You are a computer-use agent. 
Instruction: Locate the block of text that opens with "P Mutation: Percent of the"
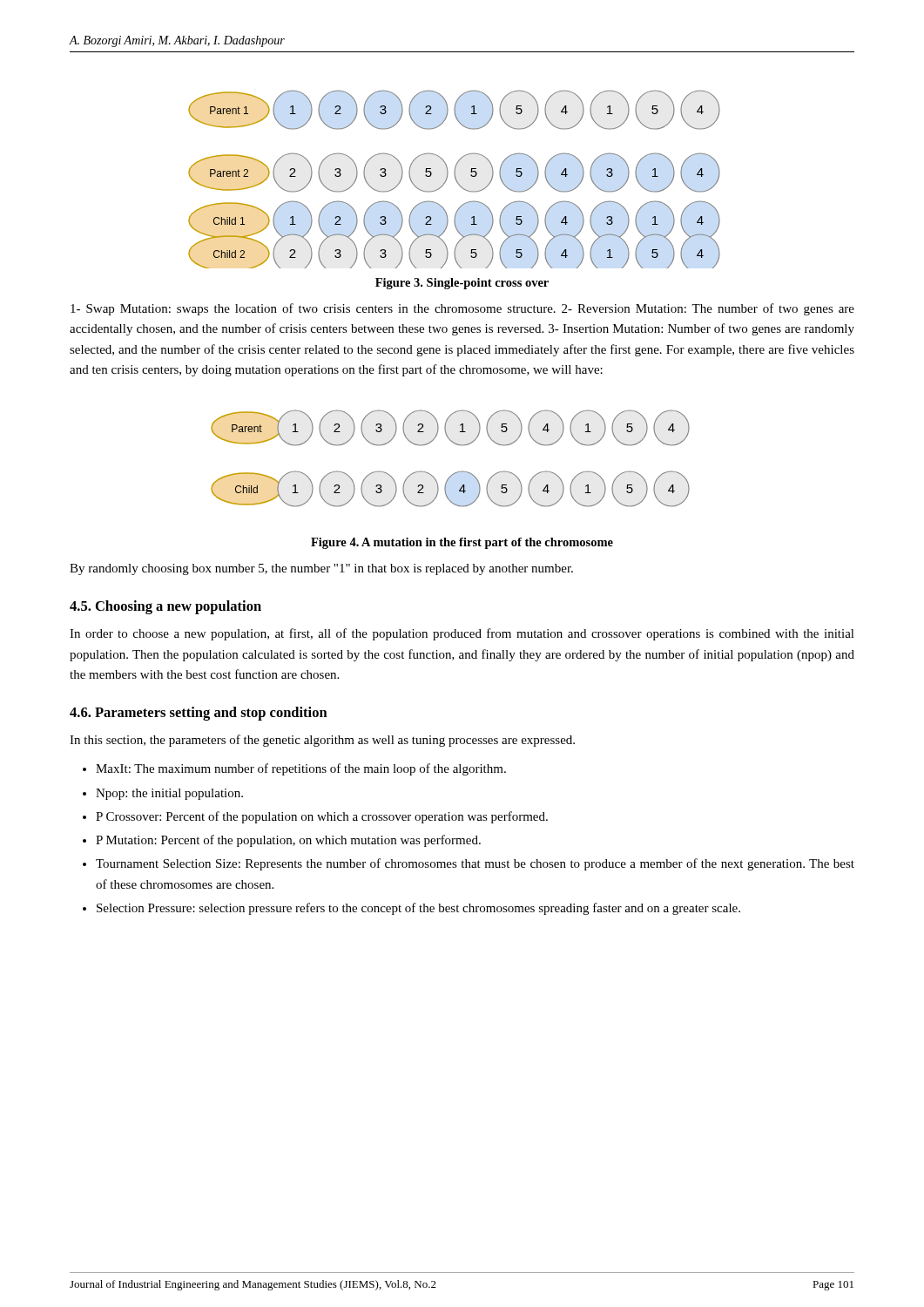pyautogui.click(x=289, y=840)
